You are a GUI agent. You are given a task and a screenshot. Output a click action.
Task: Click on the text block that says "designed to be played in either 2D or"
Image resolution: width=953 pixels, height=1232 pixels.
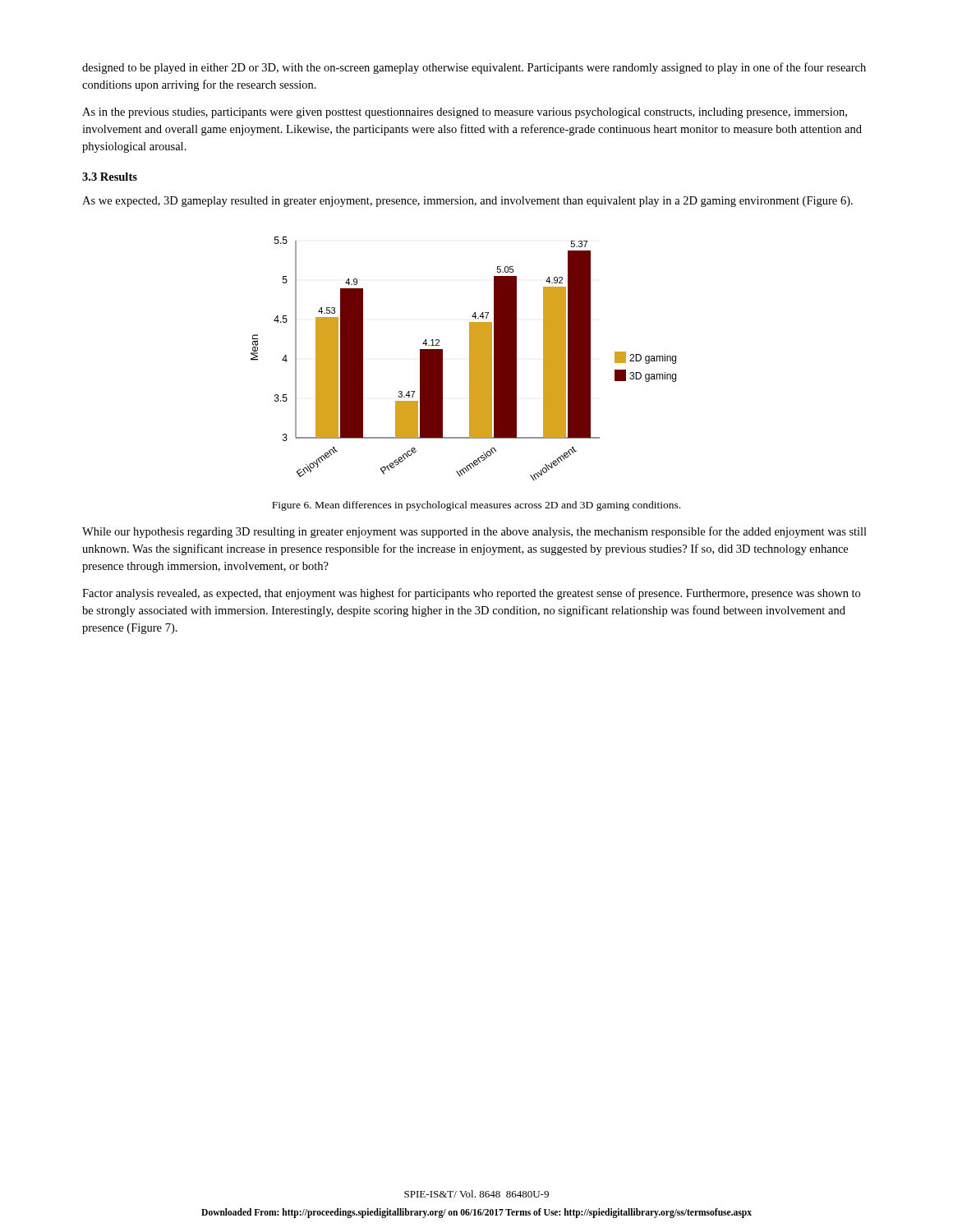[474, 76]
